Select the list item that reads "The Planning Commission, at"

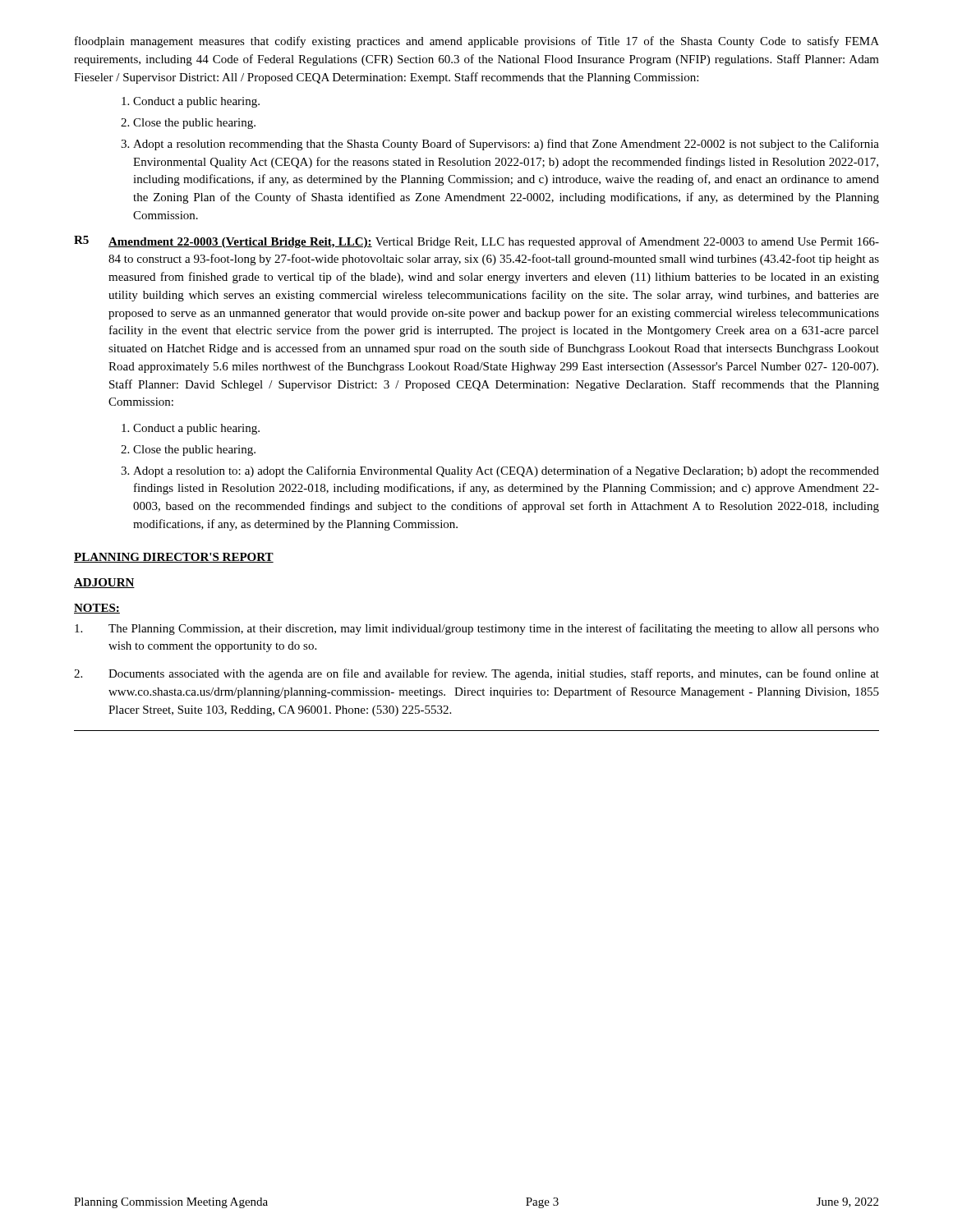(494, 637)
